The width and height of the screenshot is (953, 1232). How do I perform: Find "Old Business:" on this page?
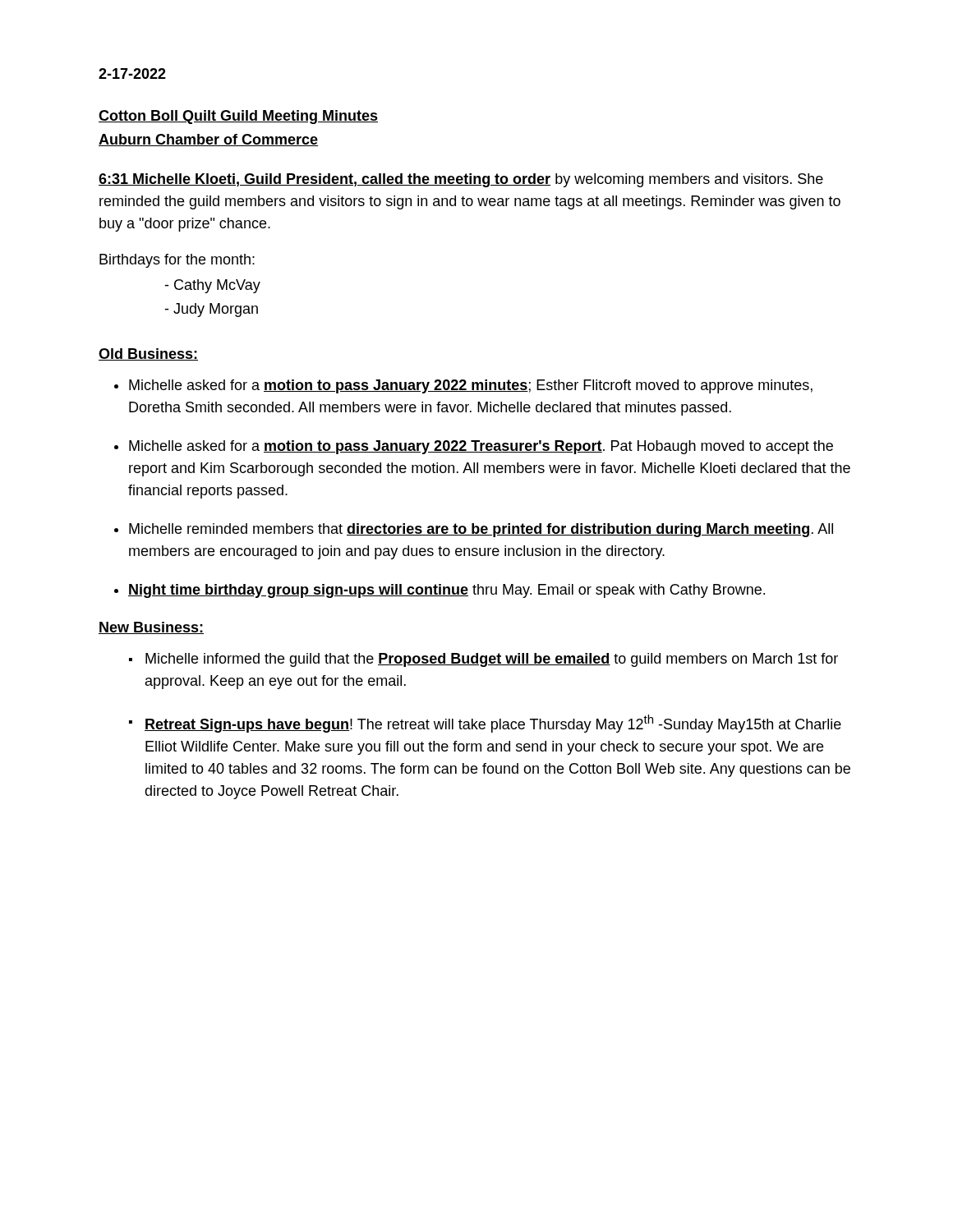(x=148, y=354)
